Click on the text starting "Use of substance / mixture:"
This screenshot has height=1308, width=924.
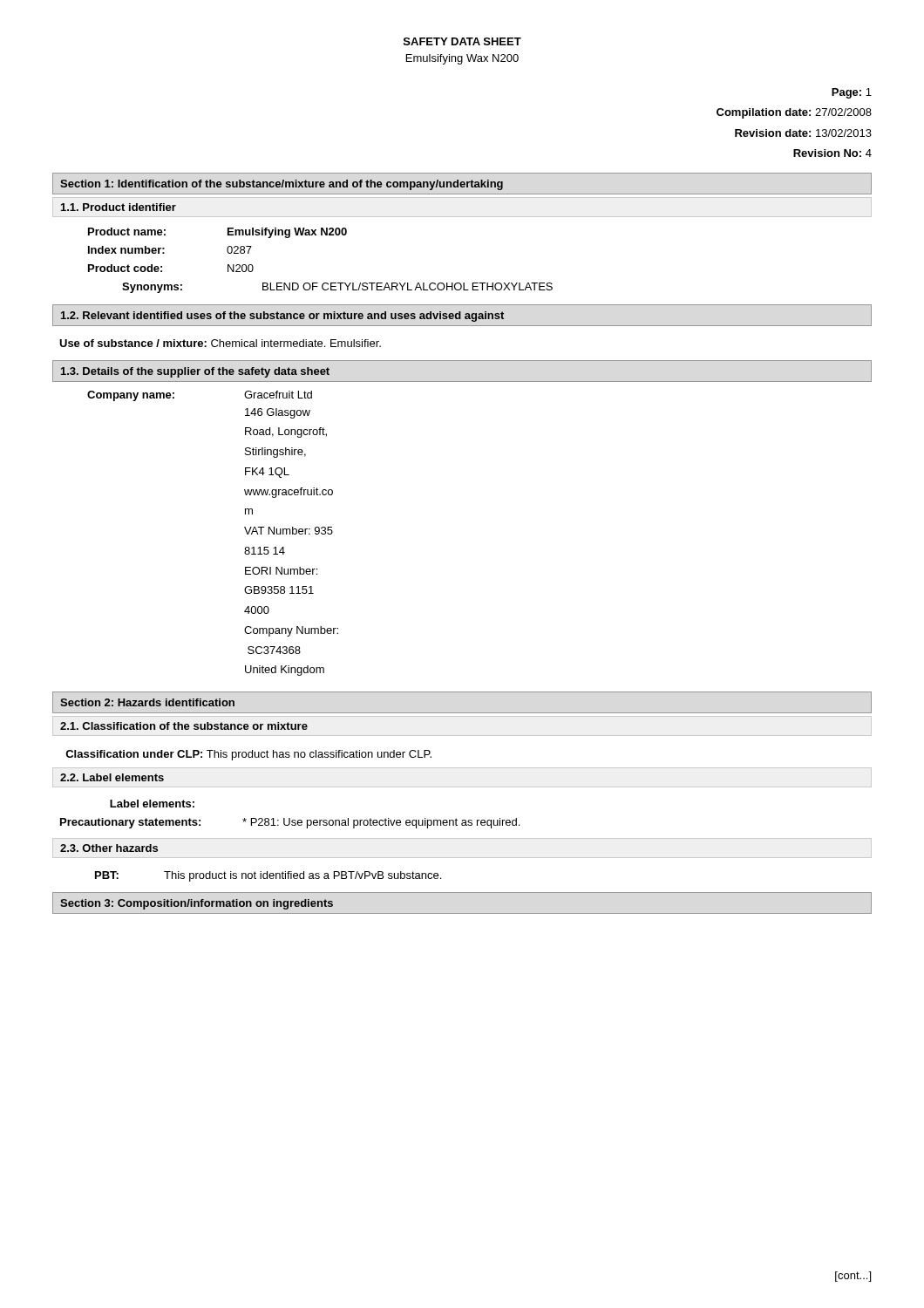(x=221, y=343)
